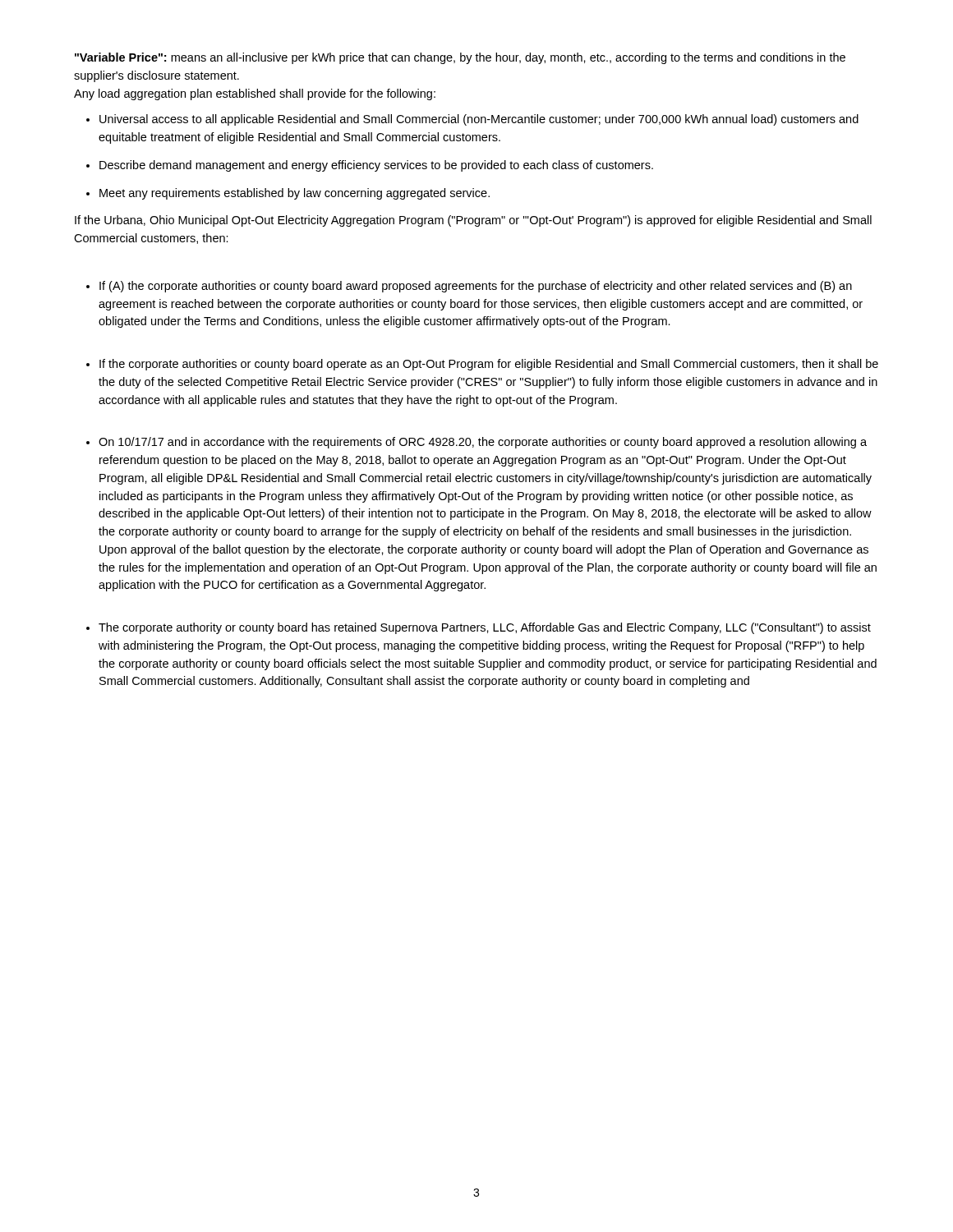Find the text block with the text "If the Urbana, Ohio Municipal Opt-Out"
953x1232 pixels.
point(476,230)
